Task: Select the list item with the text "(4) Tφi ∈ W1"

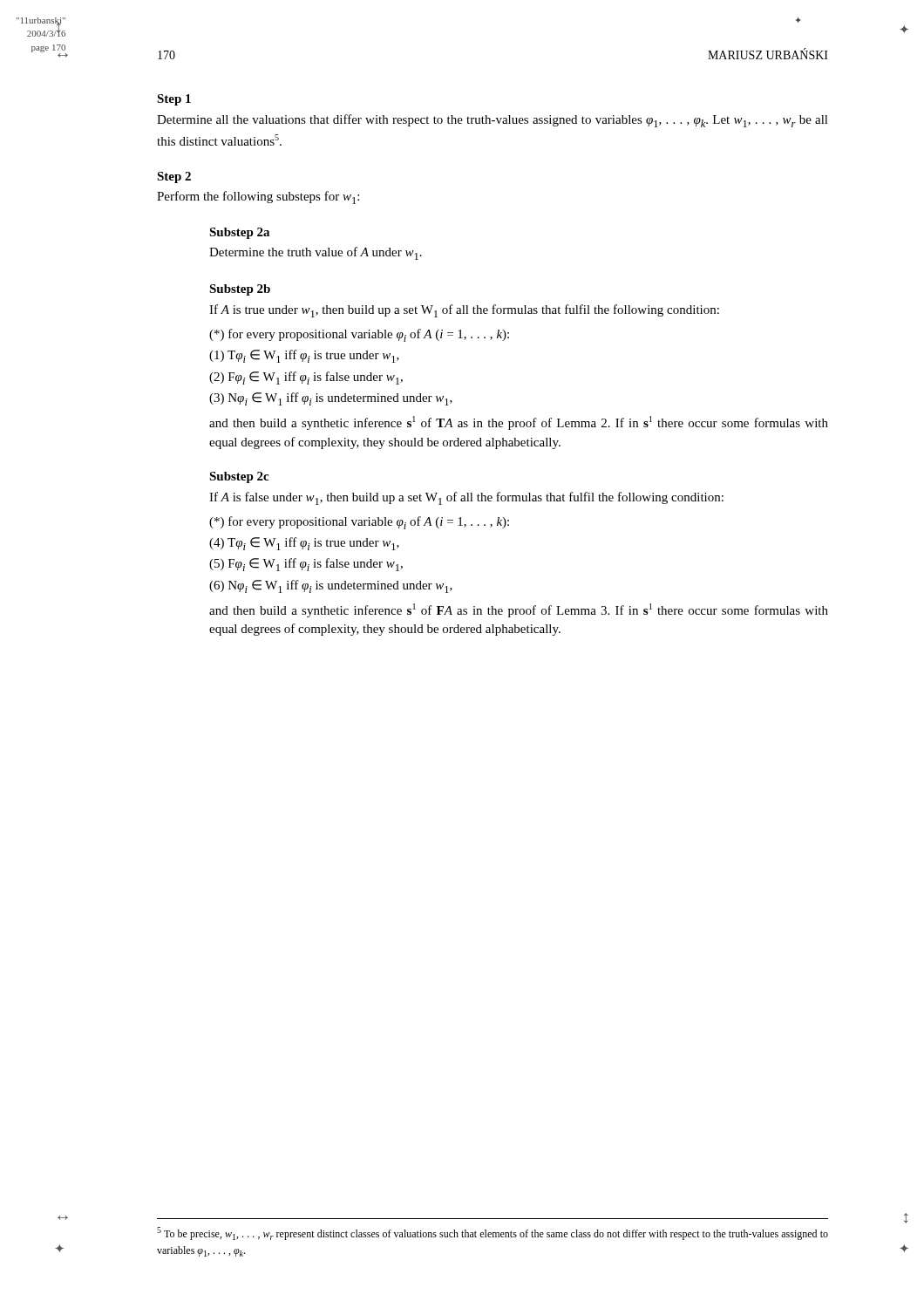Action: pyautogui.click(x=304, y=544)
